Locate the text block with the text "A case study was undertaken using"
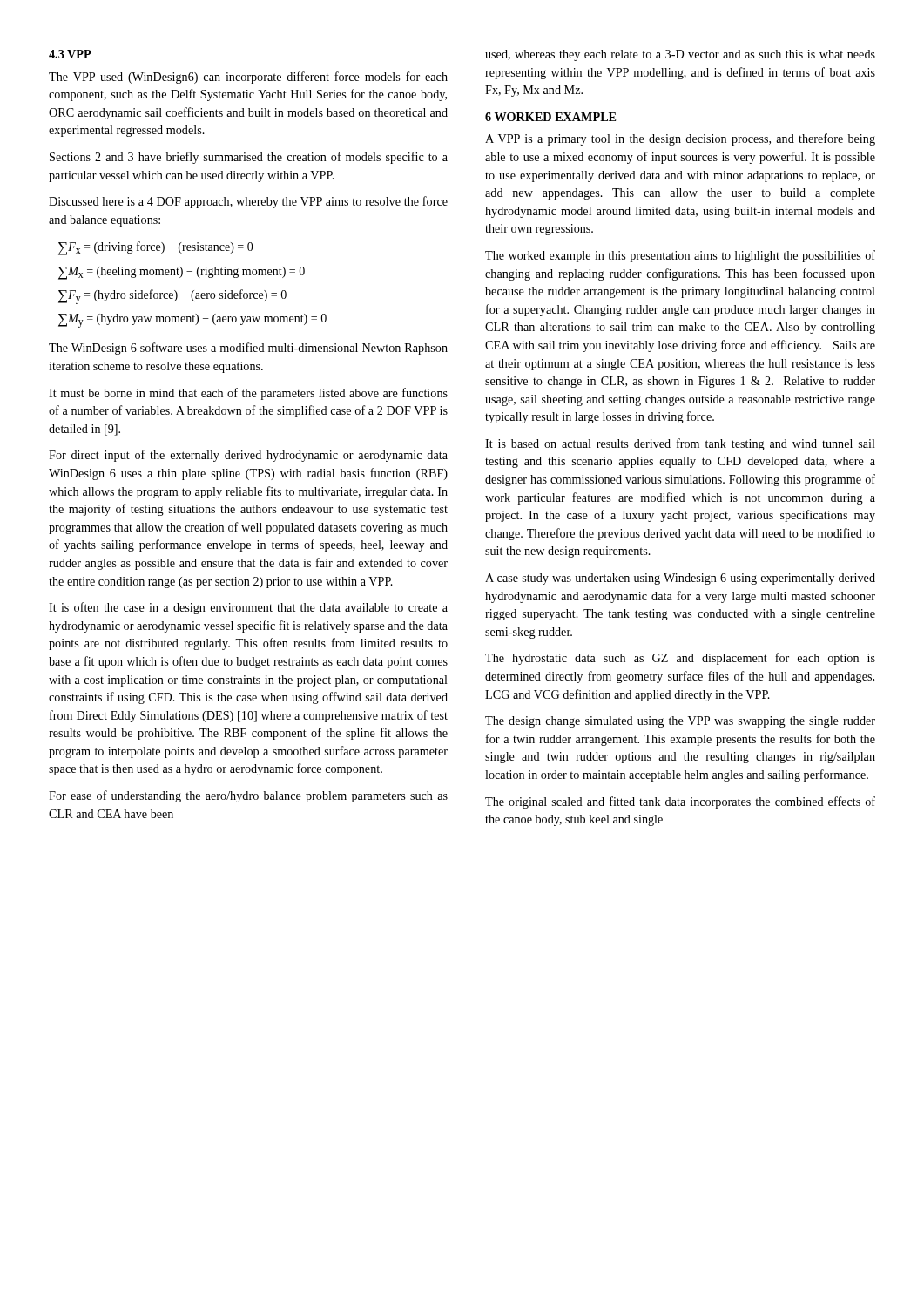Viewport: 924px width, 1307px height. click(680, 605)
